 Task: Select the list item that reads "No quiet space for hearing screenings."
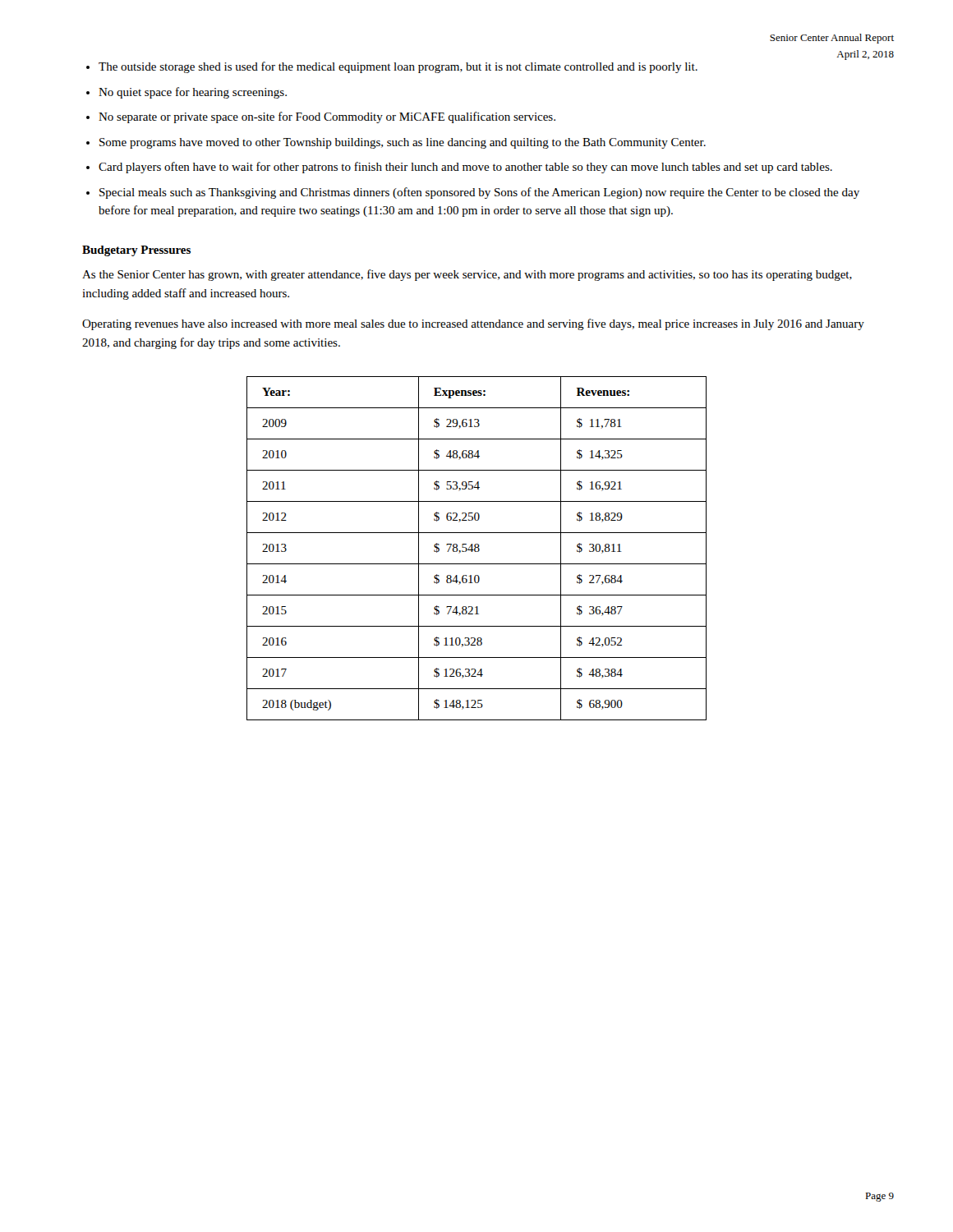[x=193, y=92]
